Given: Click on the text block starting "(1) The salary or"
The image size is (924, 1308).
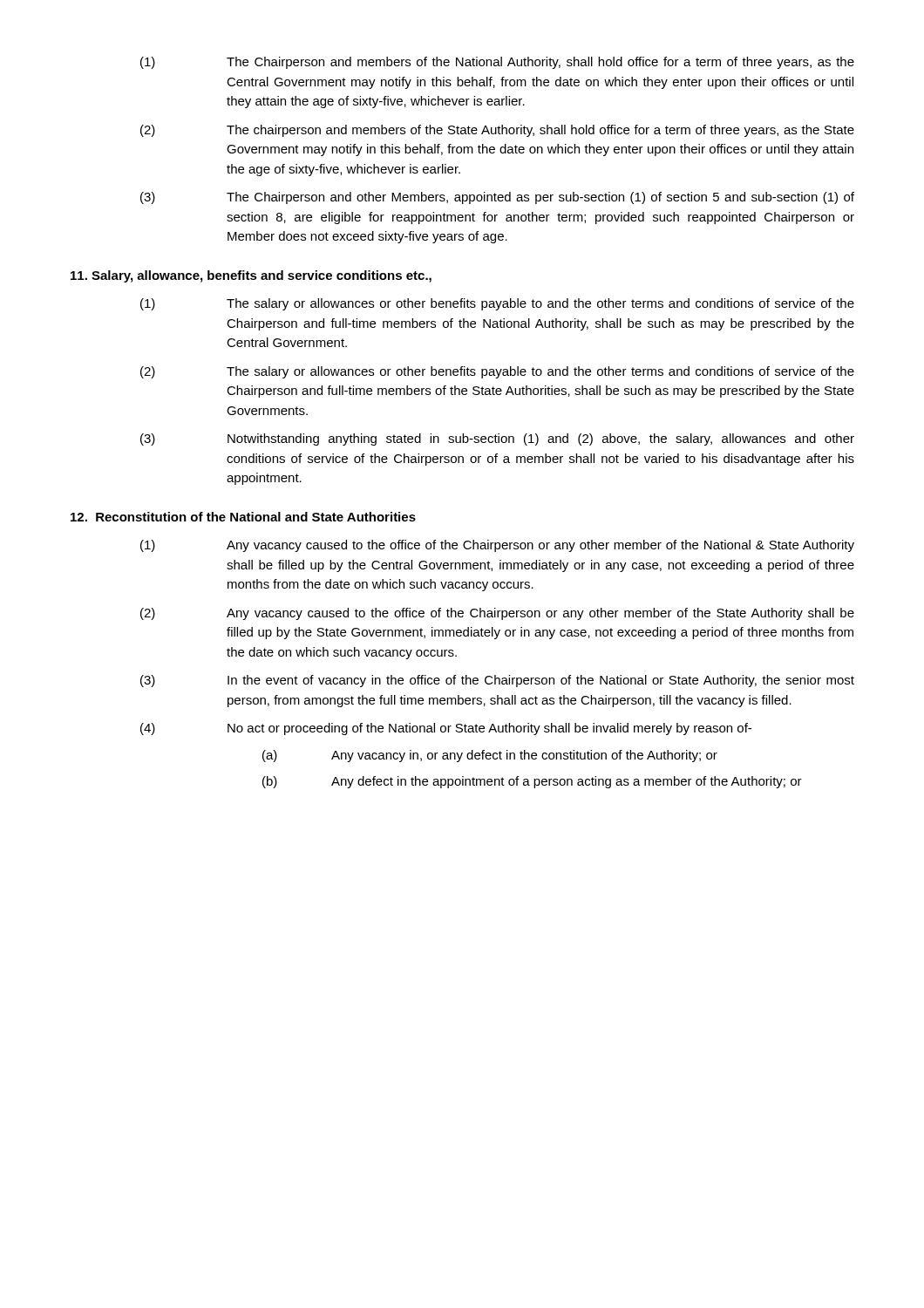Looking at the screenshot, I should click(x=462, y=323).
